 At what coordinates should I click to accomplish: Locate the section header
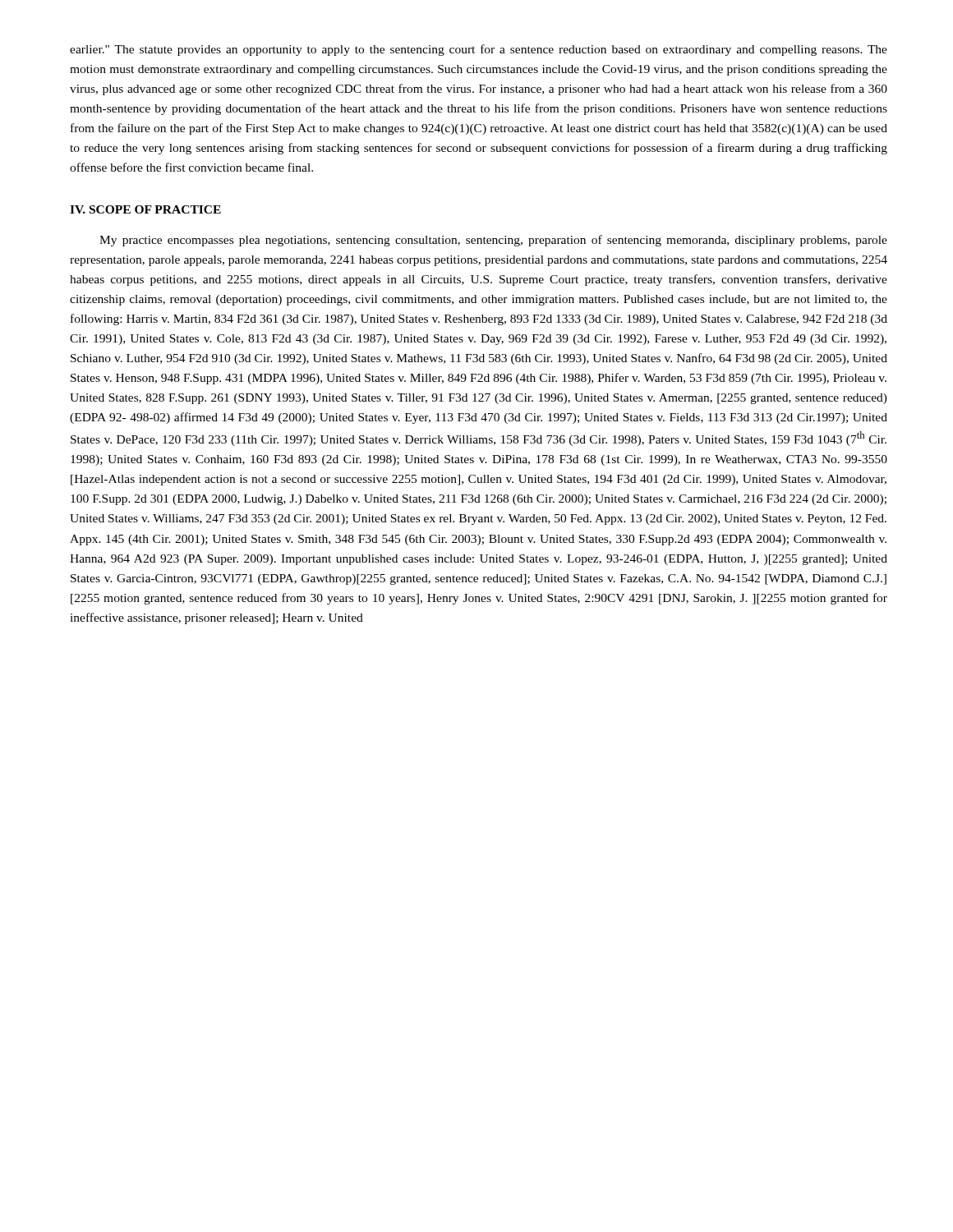pyautogui.click(x=146, y=209)
